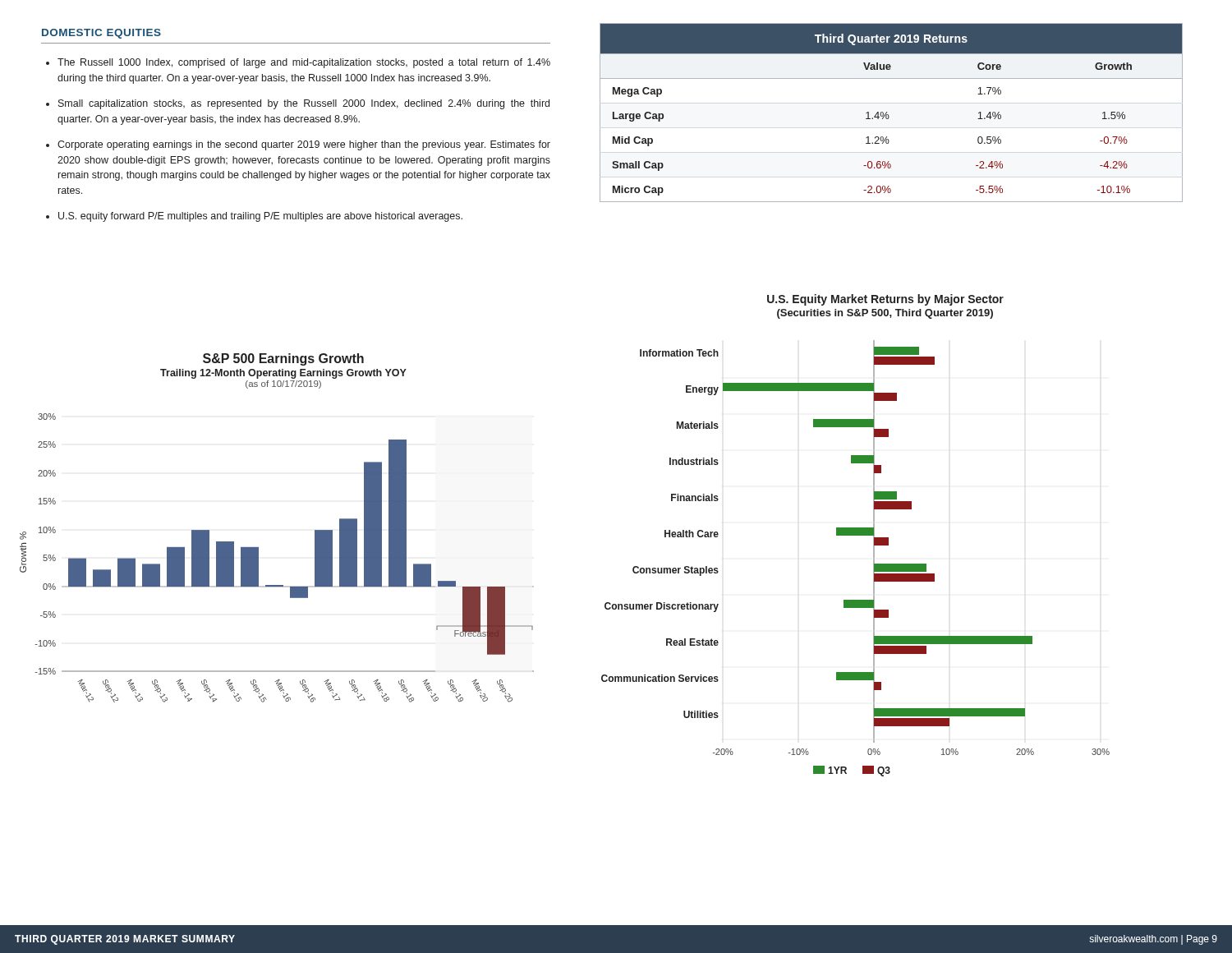
Task: Point to the block beginning "U.S. equity forward P/E multiples and"
Action: click(x=260, y=216)
